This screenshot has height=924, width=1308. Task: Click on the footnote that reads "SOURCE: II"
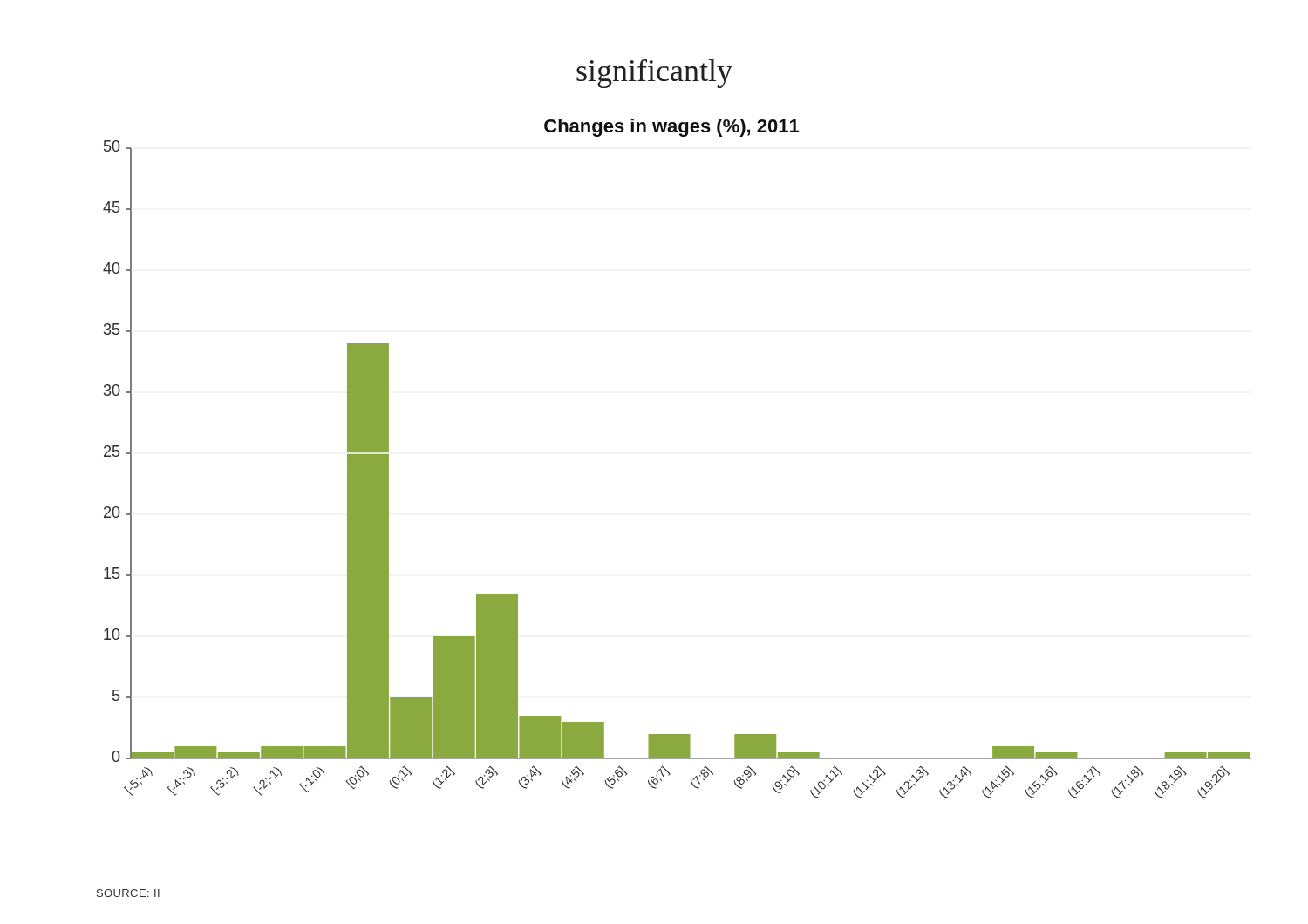coord(128,893)
